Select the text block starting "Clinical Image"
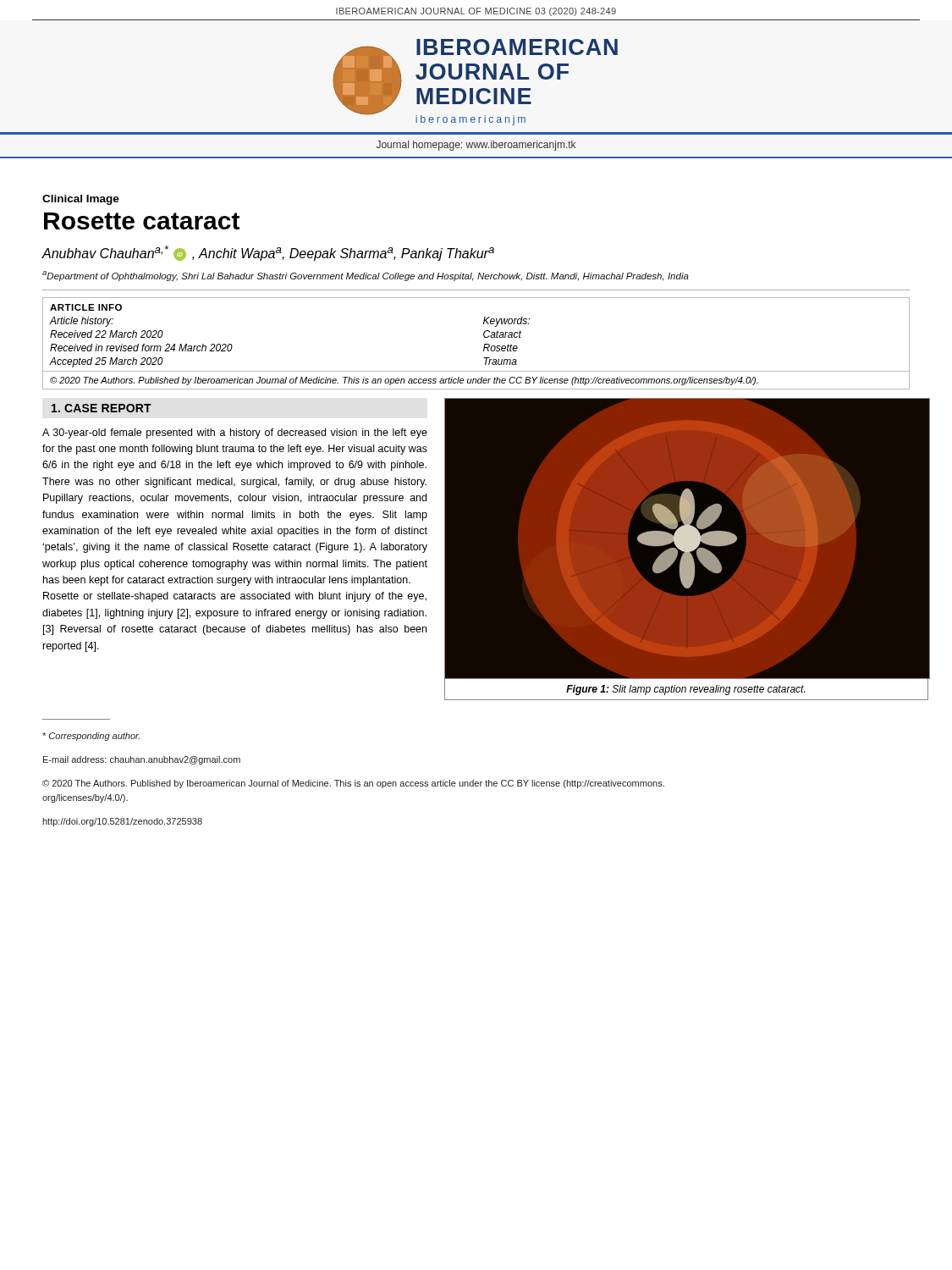Image resolution: width=952 pixels, height=1270 pixels. coord(81,199)
